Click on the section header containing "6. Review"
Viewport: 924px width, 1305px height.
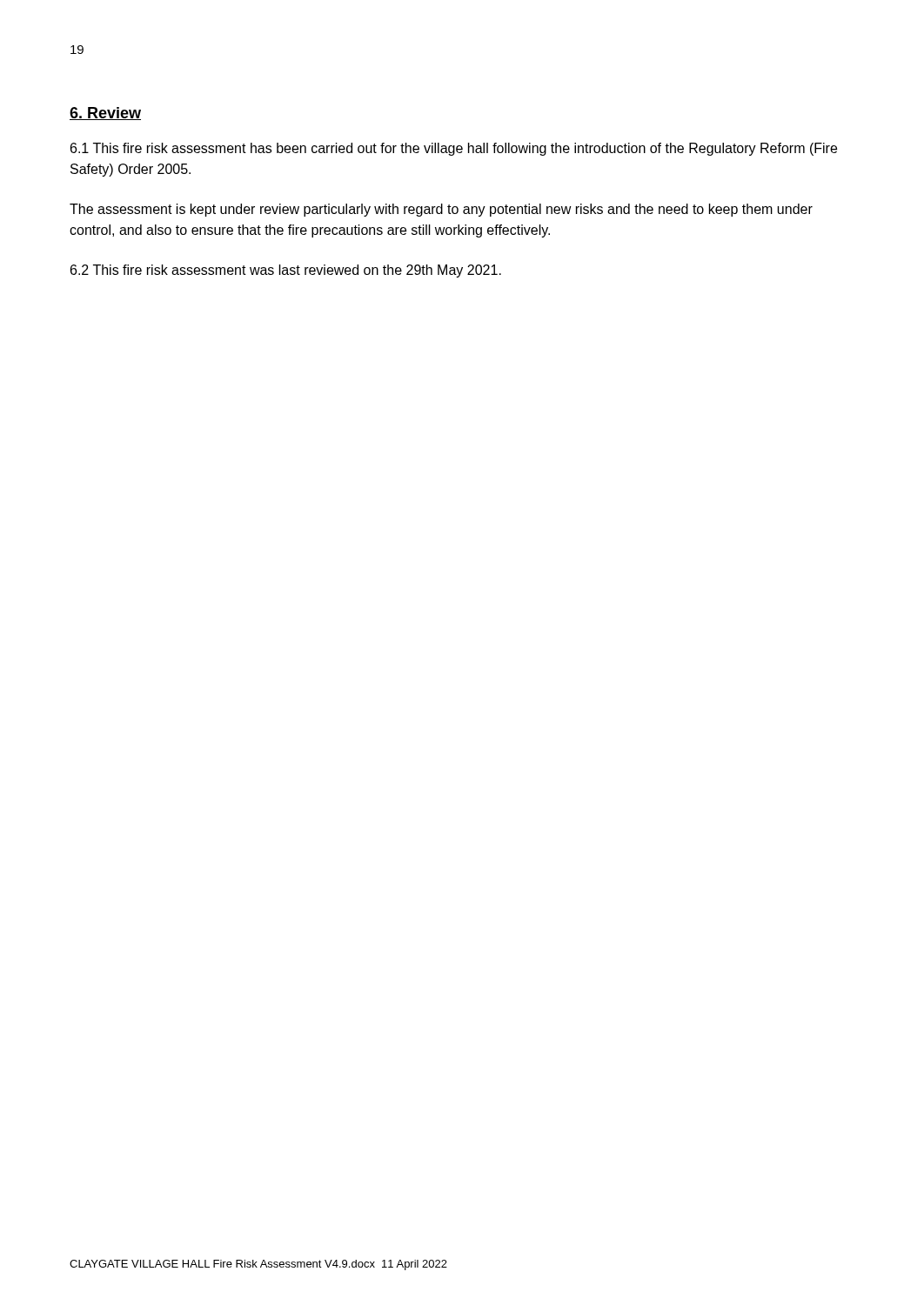105,113
